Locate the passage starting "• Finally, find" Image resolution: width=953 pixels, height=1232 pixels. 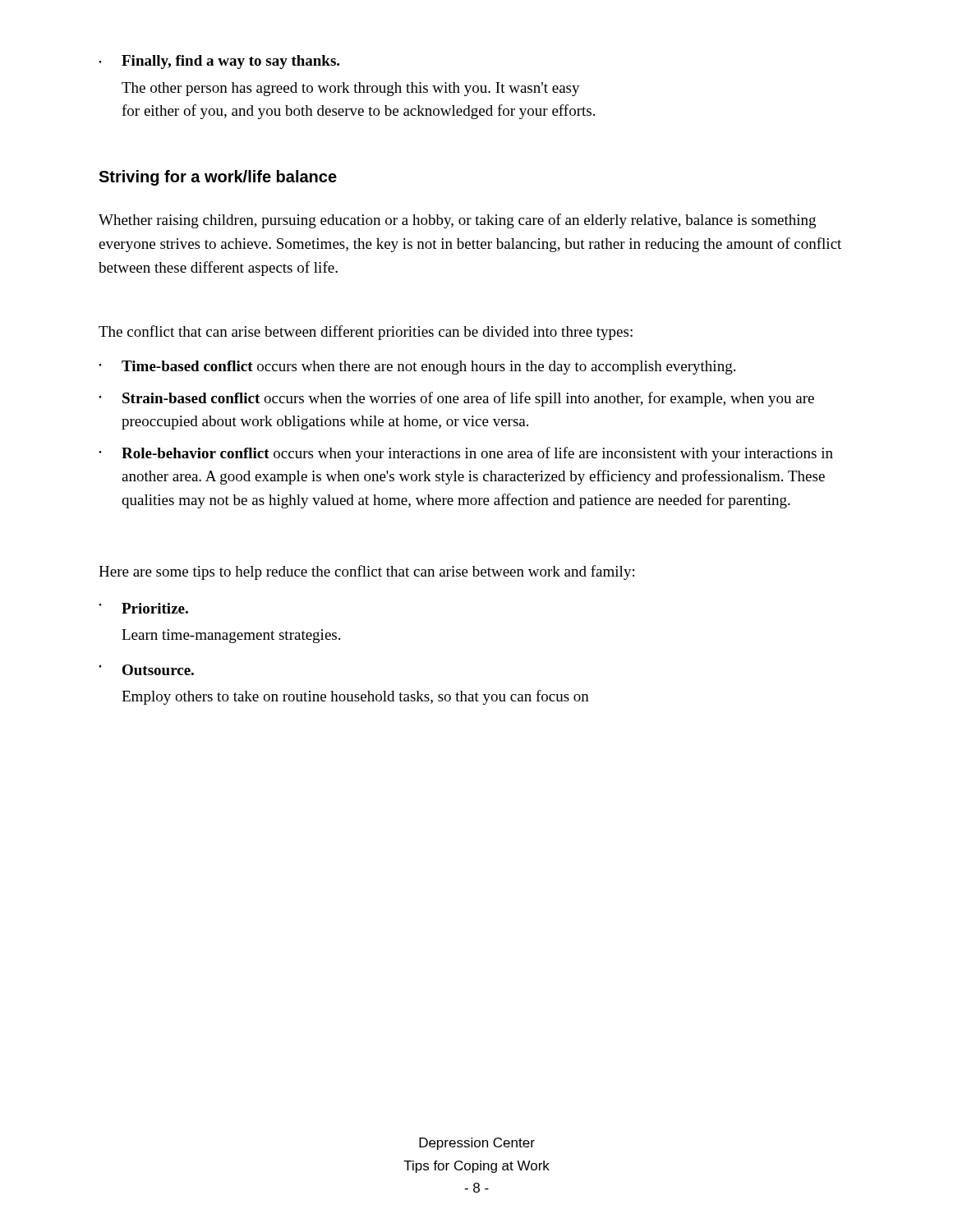tap(476, 86)
